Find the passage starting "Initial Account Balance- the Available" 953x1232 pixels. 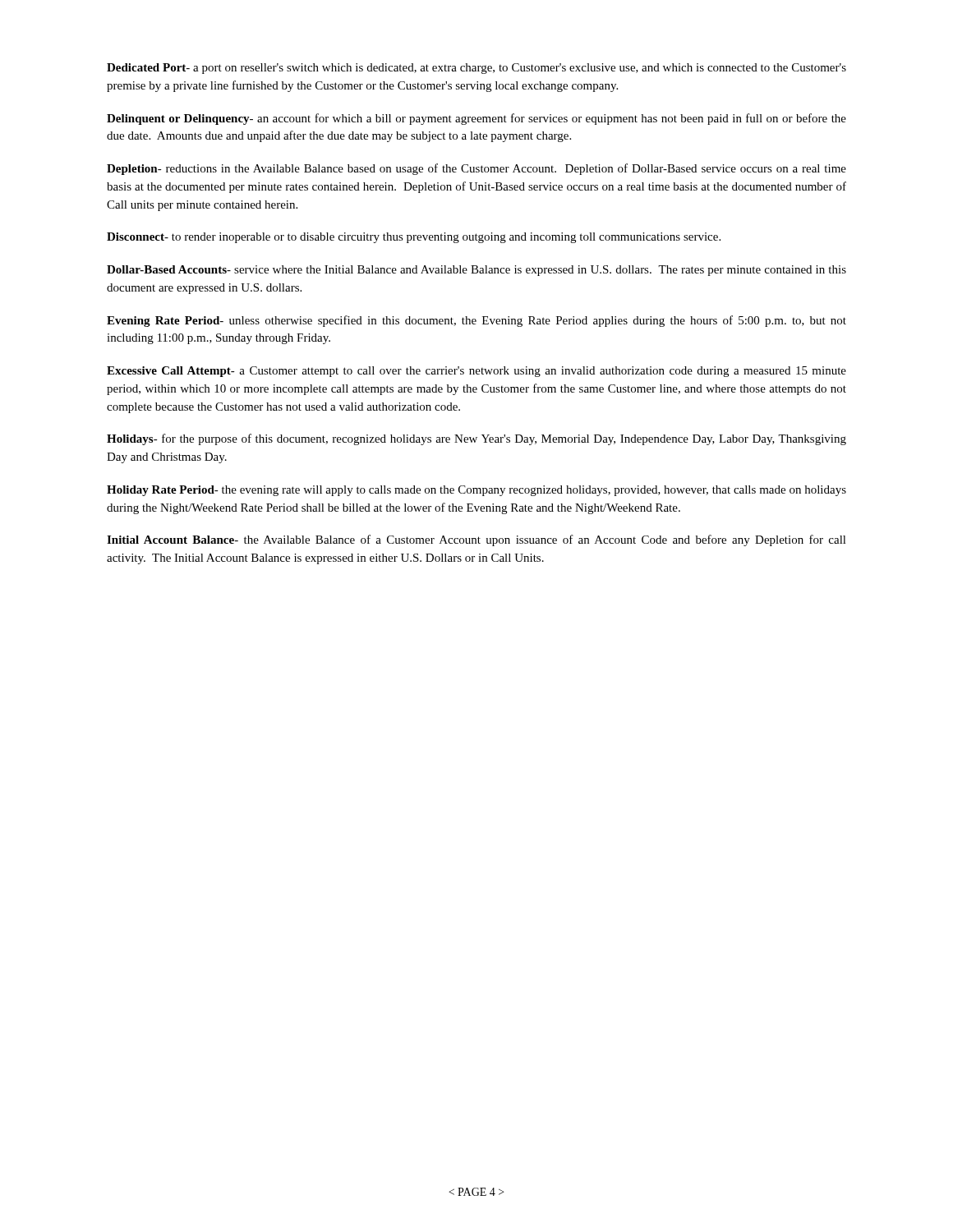point(476,549)
